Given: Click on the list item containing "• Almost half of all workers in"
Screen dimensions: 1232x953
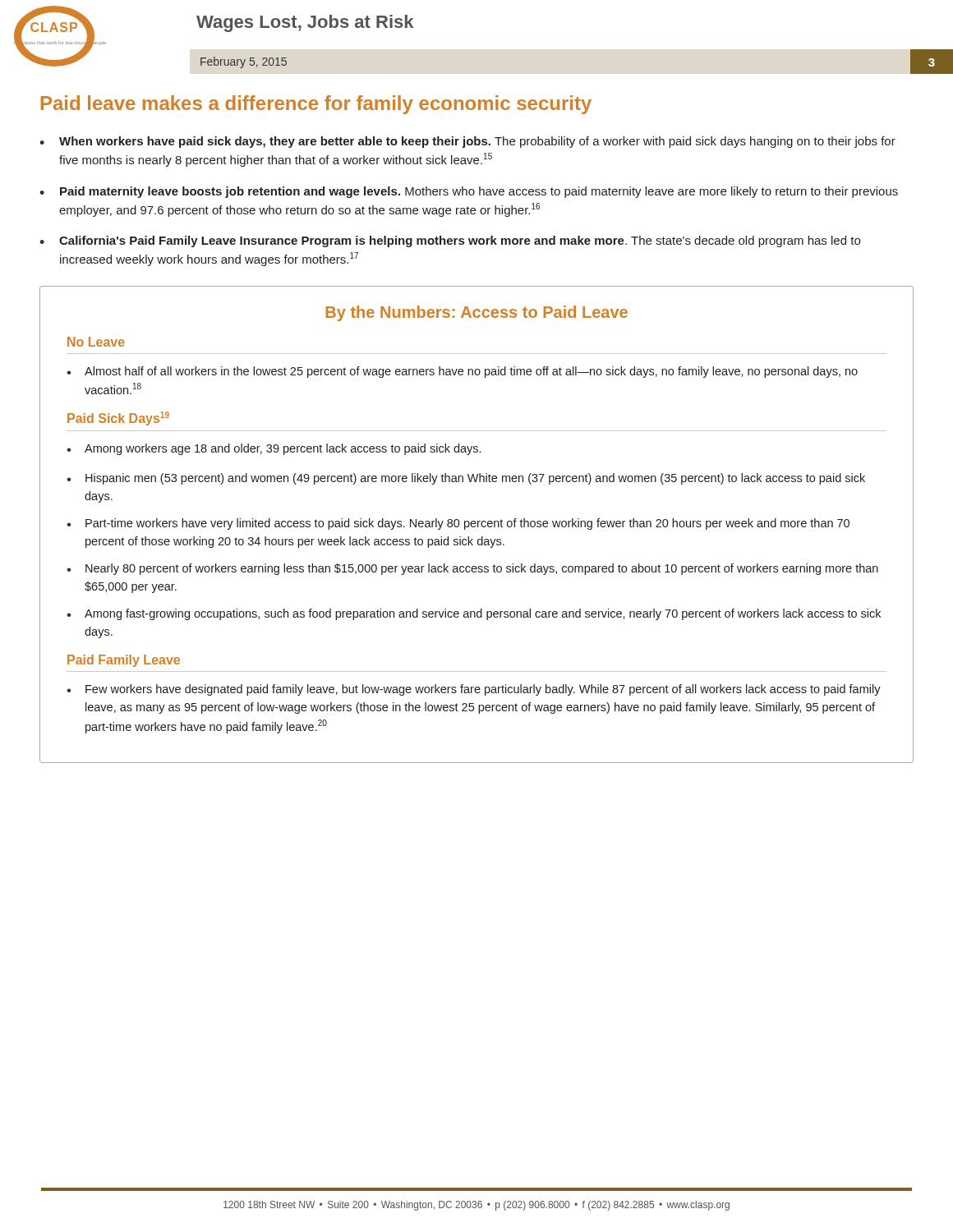Looking at the screenshot, I should (476, 381).
